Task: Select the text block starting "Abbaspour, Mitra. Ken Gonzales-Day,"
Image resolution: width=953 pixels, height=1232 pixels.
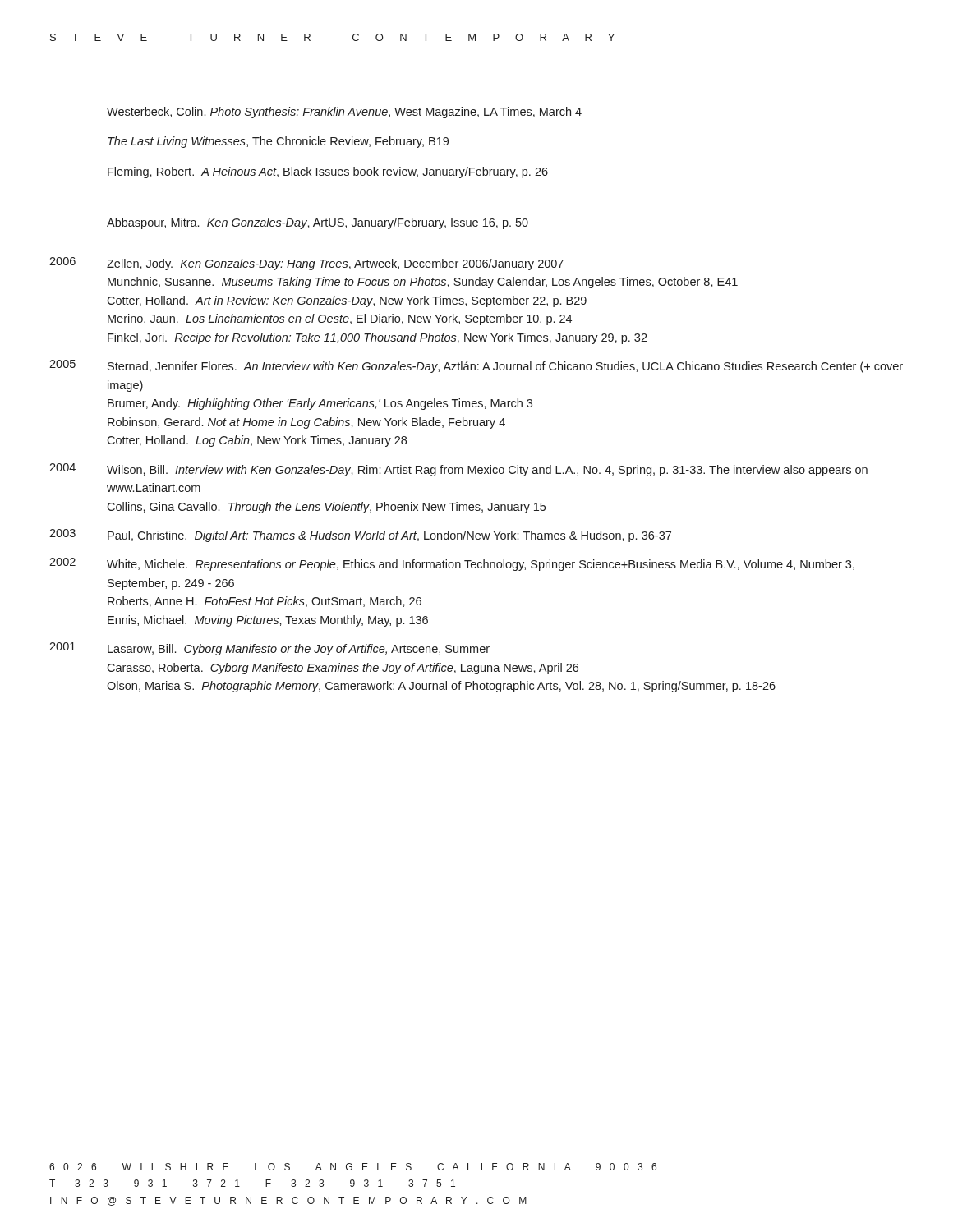Action: pyautogui.click(x=476, y=228)
